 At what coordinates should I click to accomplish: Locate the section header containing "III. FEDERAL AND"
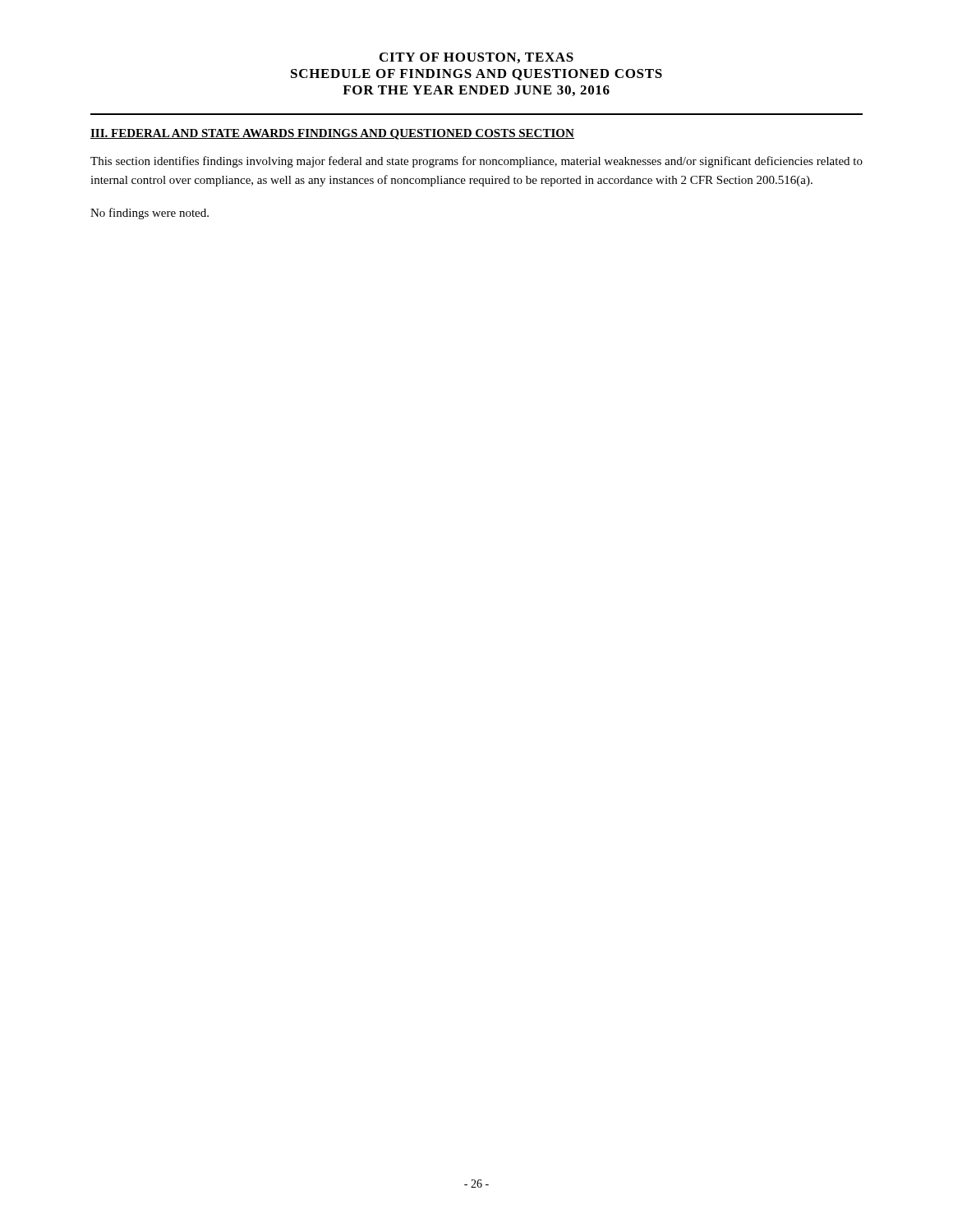point(332,133)
